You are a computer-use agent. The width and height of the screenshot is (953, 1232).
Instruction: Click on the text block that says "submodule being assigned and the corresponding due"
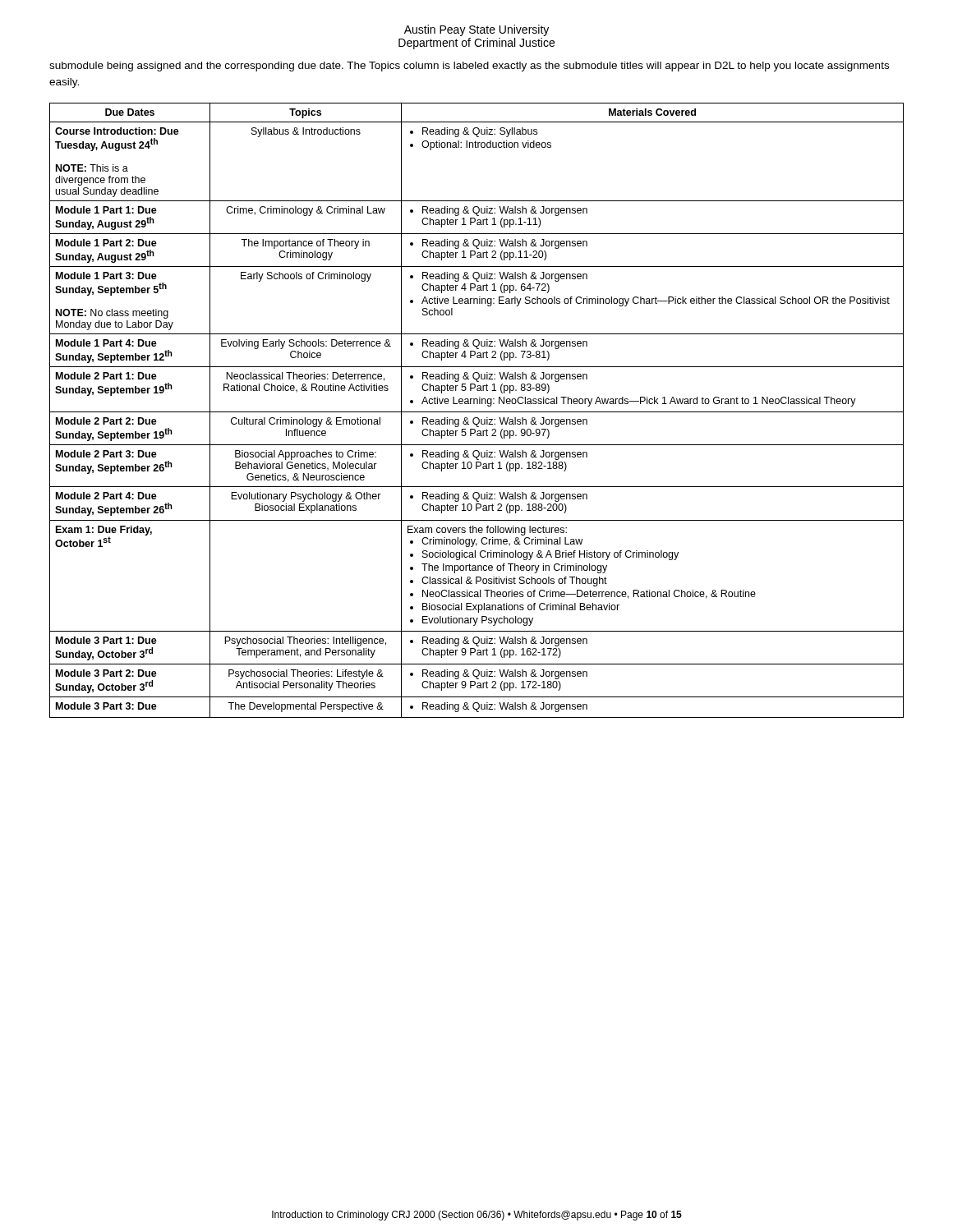point(469,74)
